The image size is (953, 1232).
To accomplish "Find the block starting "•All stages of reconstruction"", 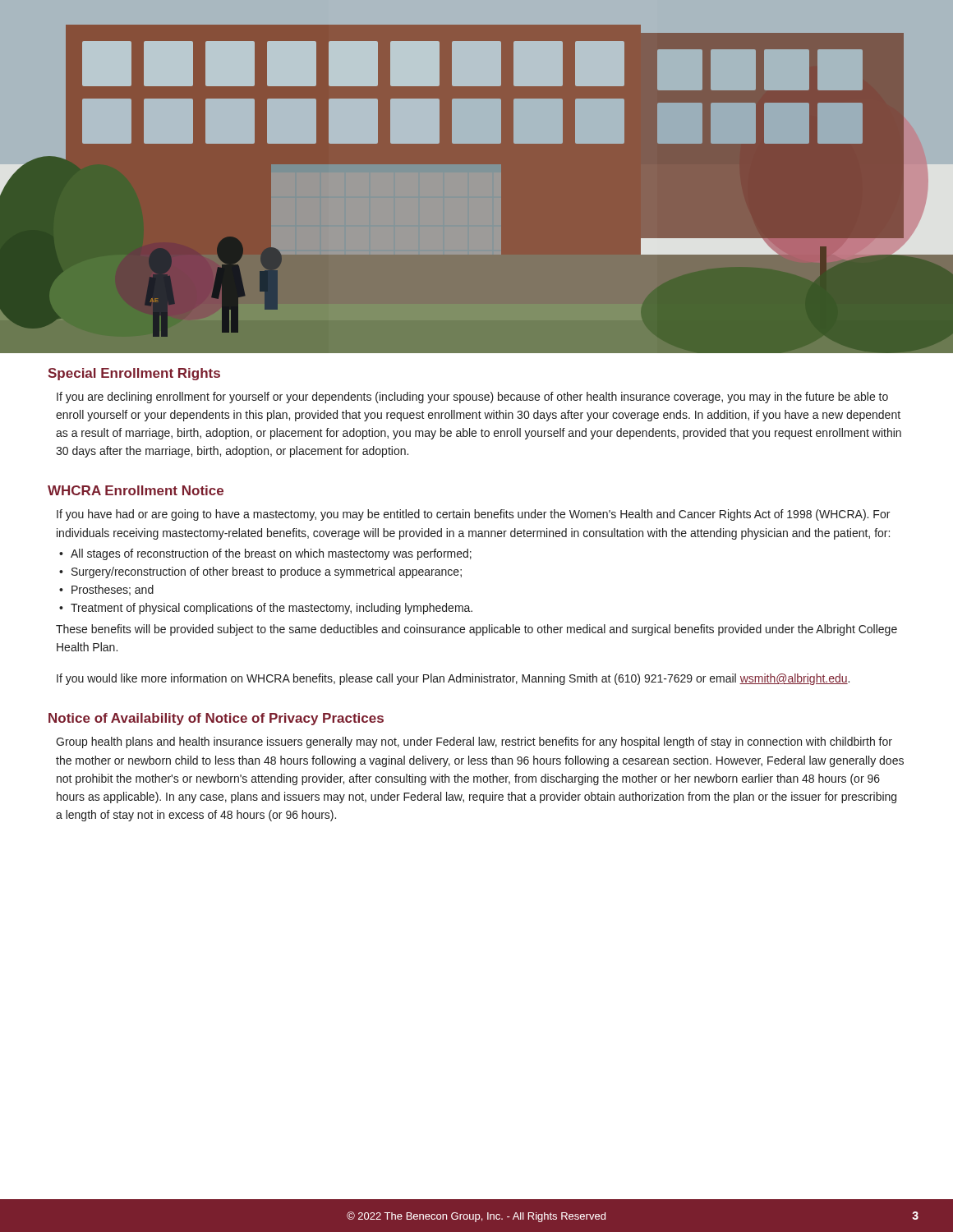I will (x=266, y=553).
